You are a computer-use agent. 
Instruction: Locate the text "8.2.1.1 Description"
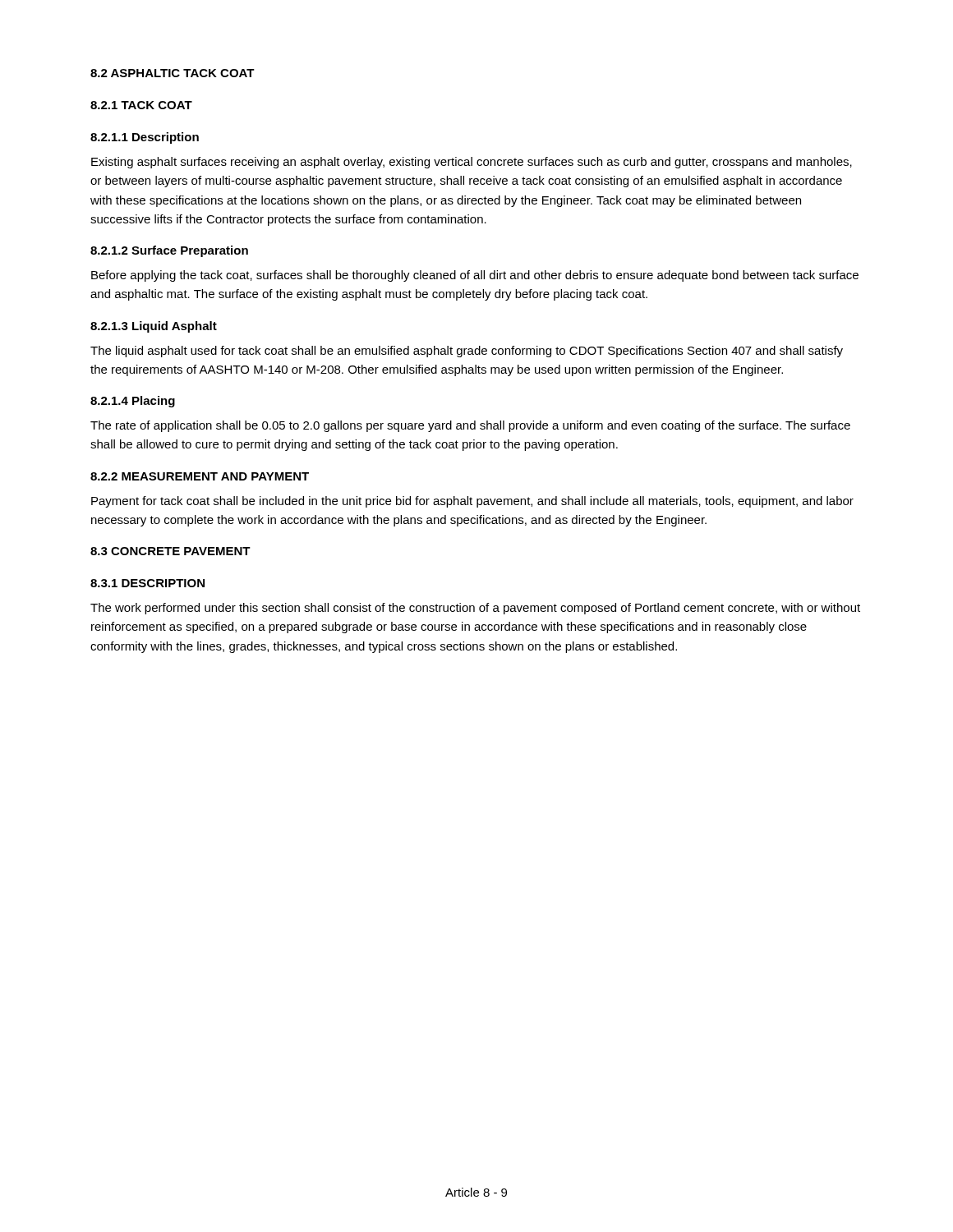tap(145, 137)
